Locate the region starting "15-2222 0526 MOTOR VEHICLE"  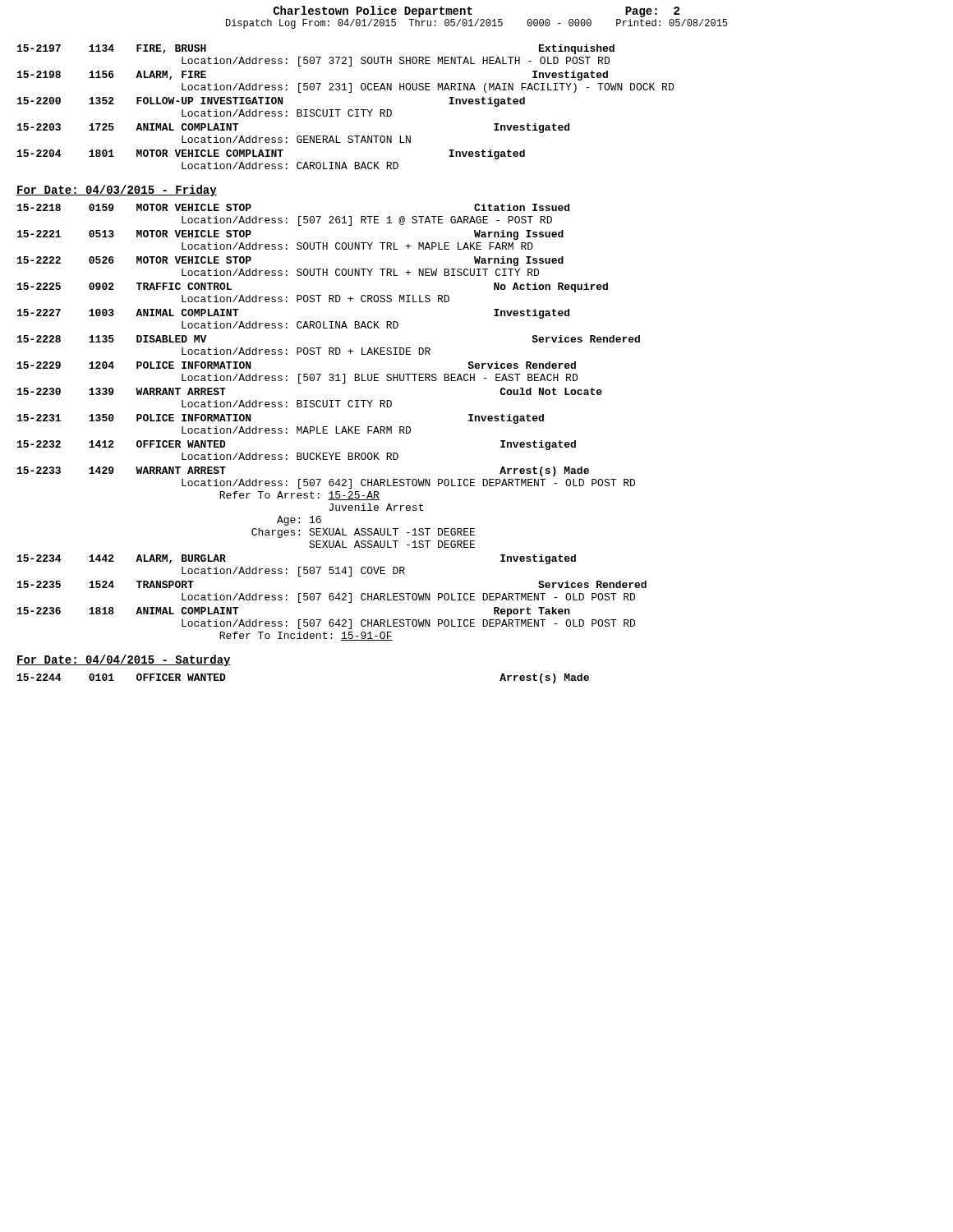coord(476,267)
